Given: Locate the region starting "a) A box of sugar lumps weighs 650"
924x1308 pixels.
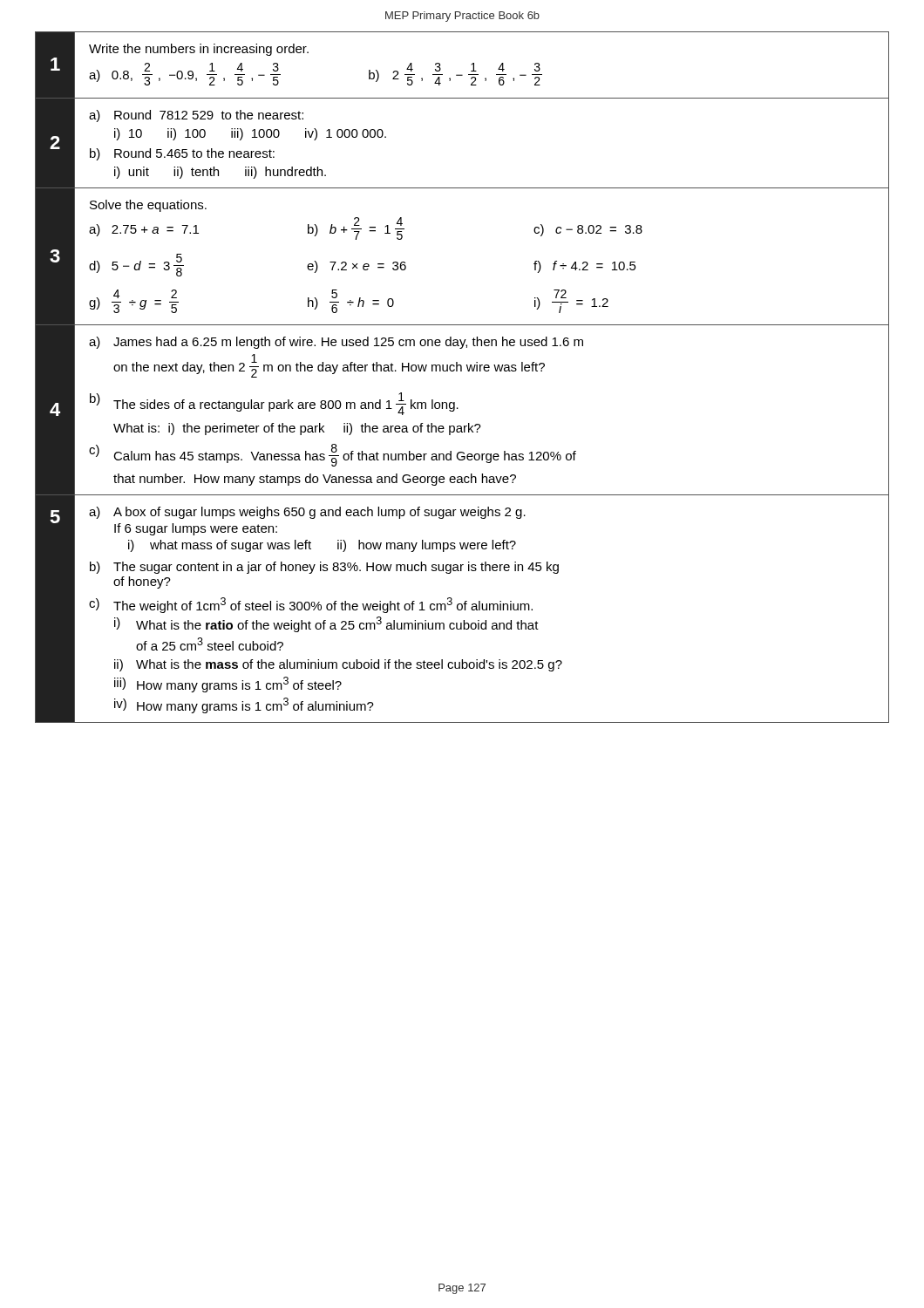Looking at the screenshot, I should coord(481,609).
